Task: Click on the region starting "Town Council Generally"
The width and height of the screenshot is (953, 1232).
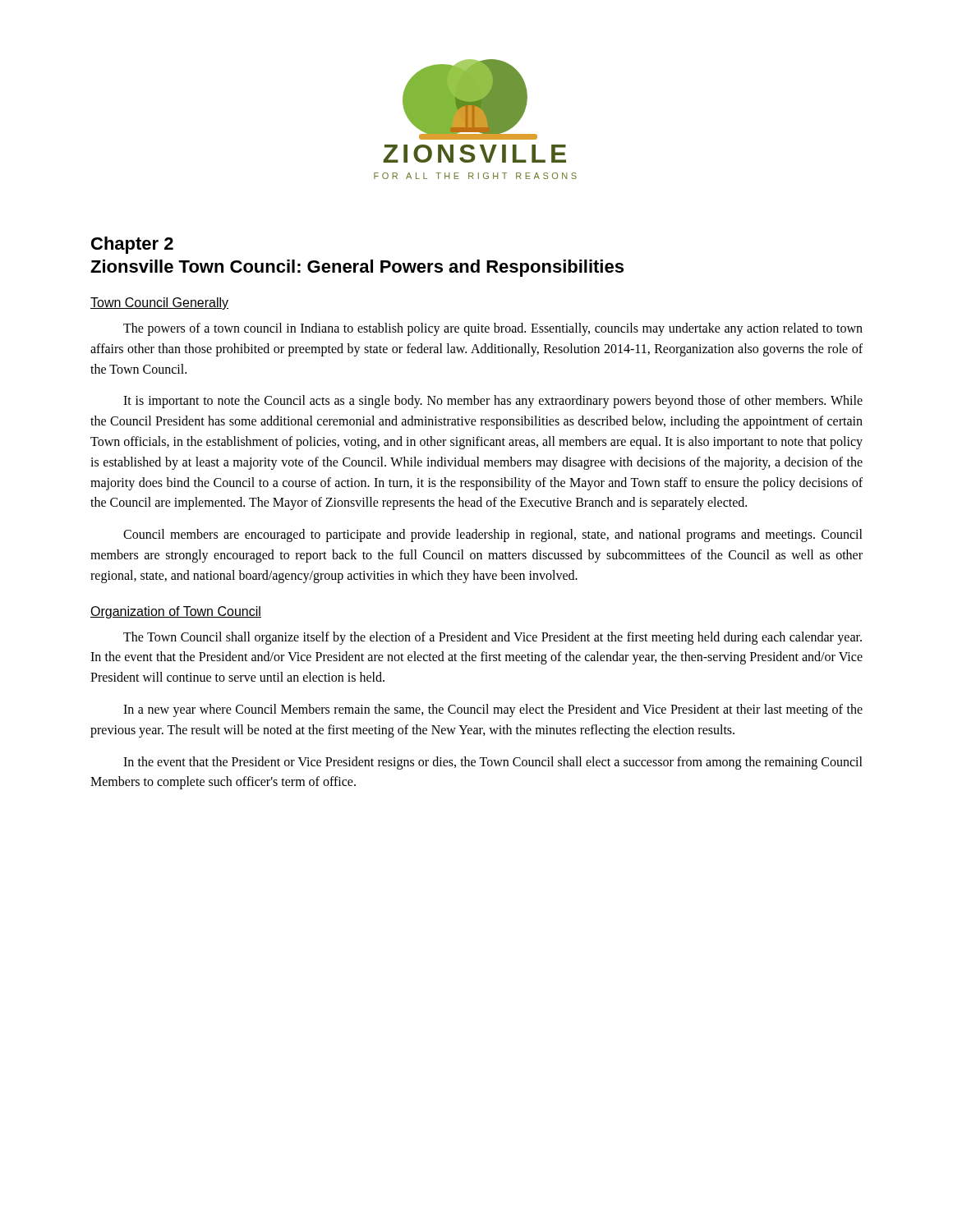Action: coord(159,303)
